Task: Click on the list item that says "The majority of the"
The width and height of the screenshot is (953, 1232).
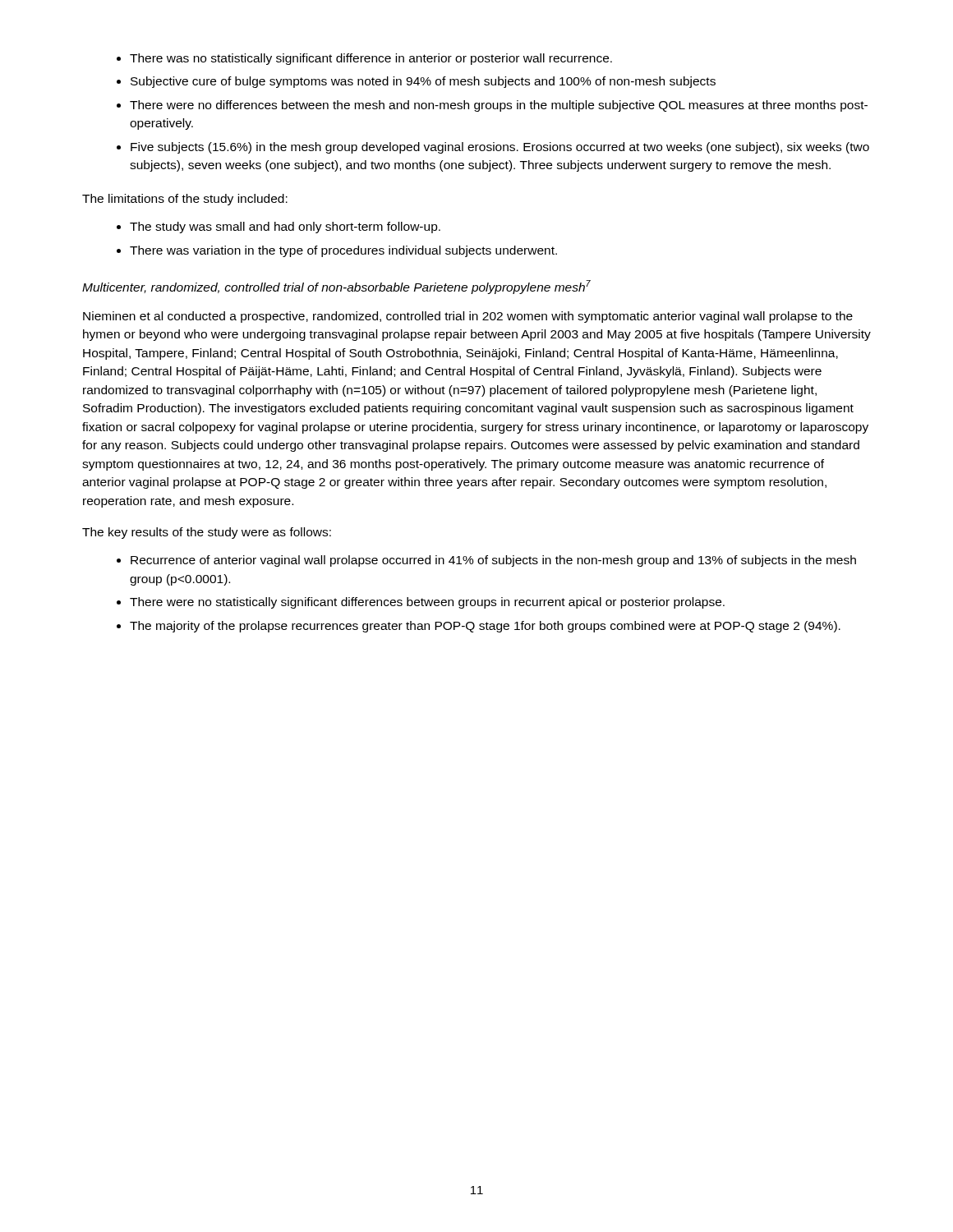Action: [489, 626]
